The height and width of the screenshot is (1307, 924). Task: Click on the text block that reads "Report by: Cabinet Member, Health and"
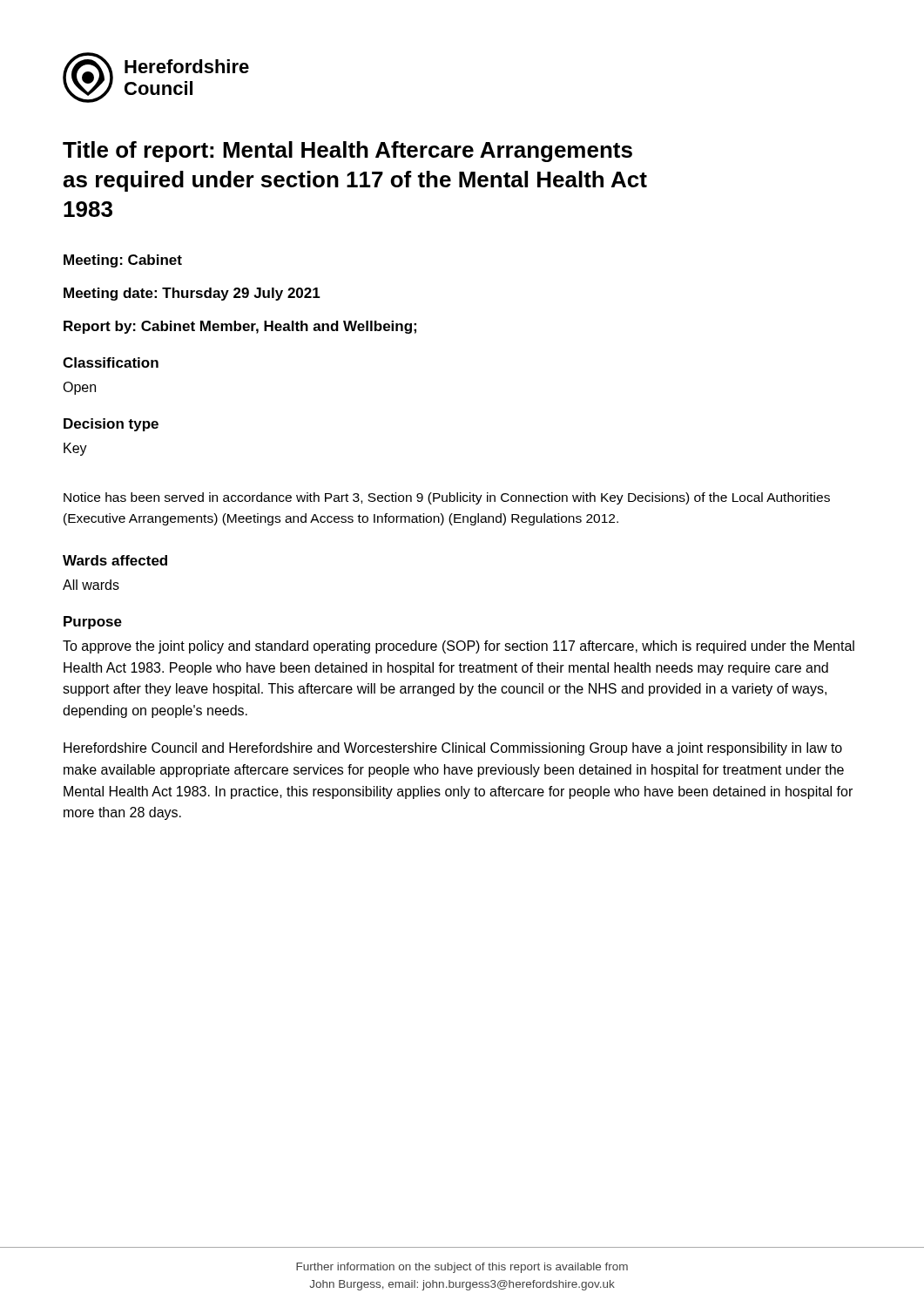pos(240,327)
